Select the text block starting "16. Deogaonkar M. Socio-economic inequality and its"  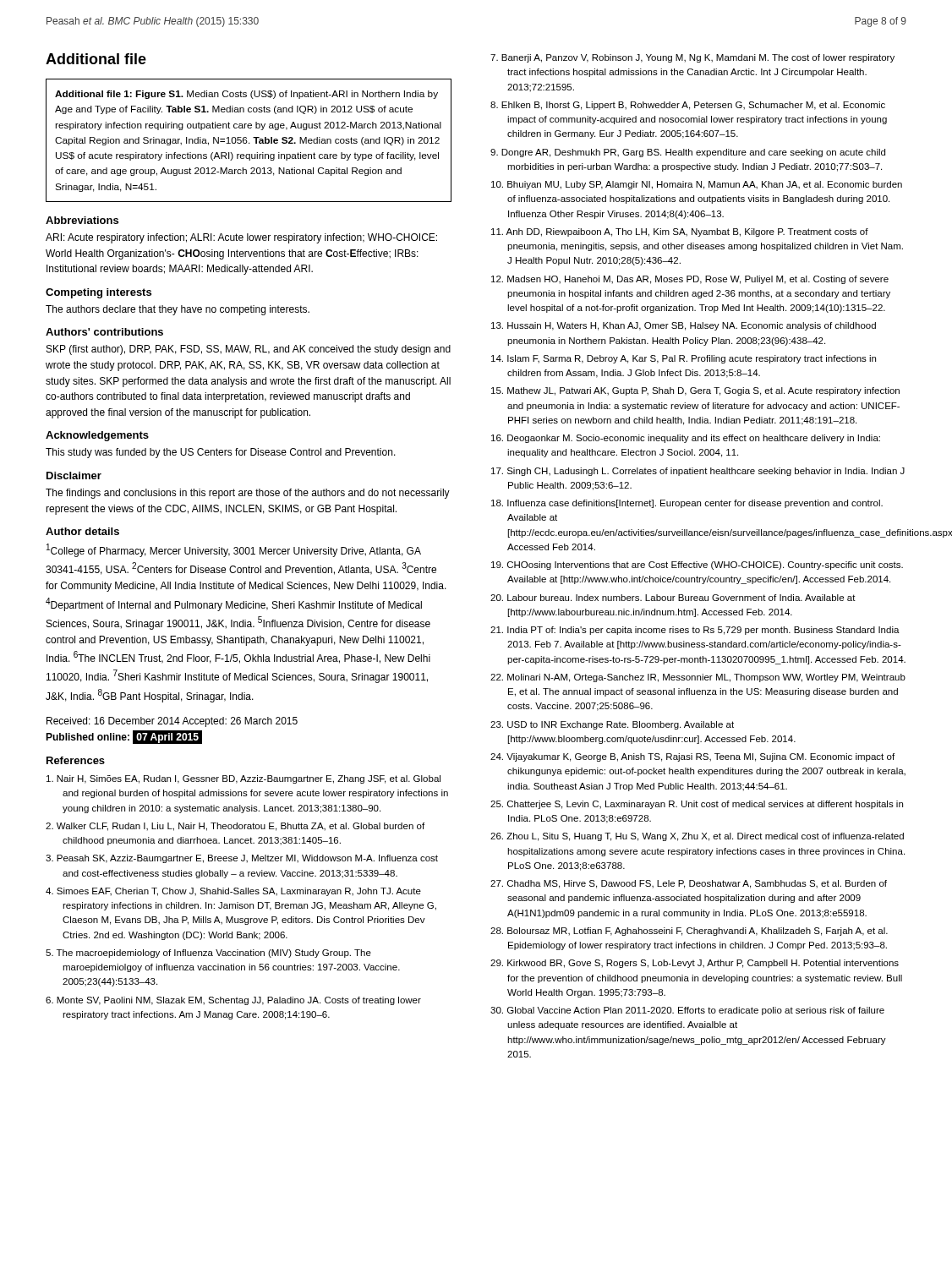click(686, 445)
